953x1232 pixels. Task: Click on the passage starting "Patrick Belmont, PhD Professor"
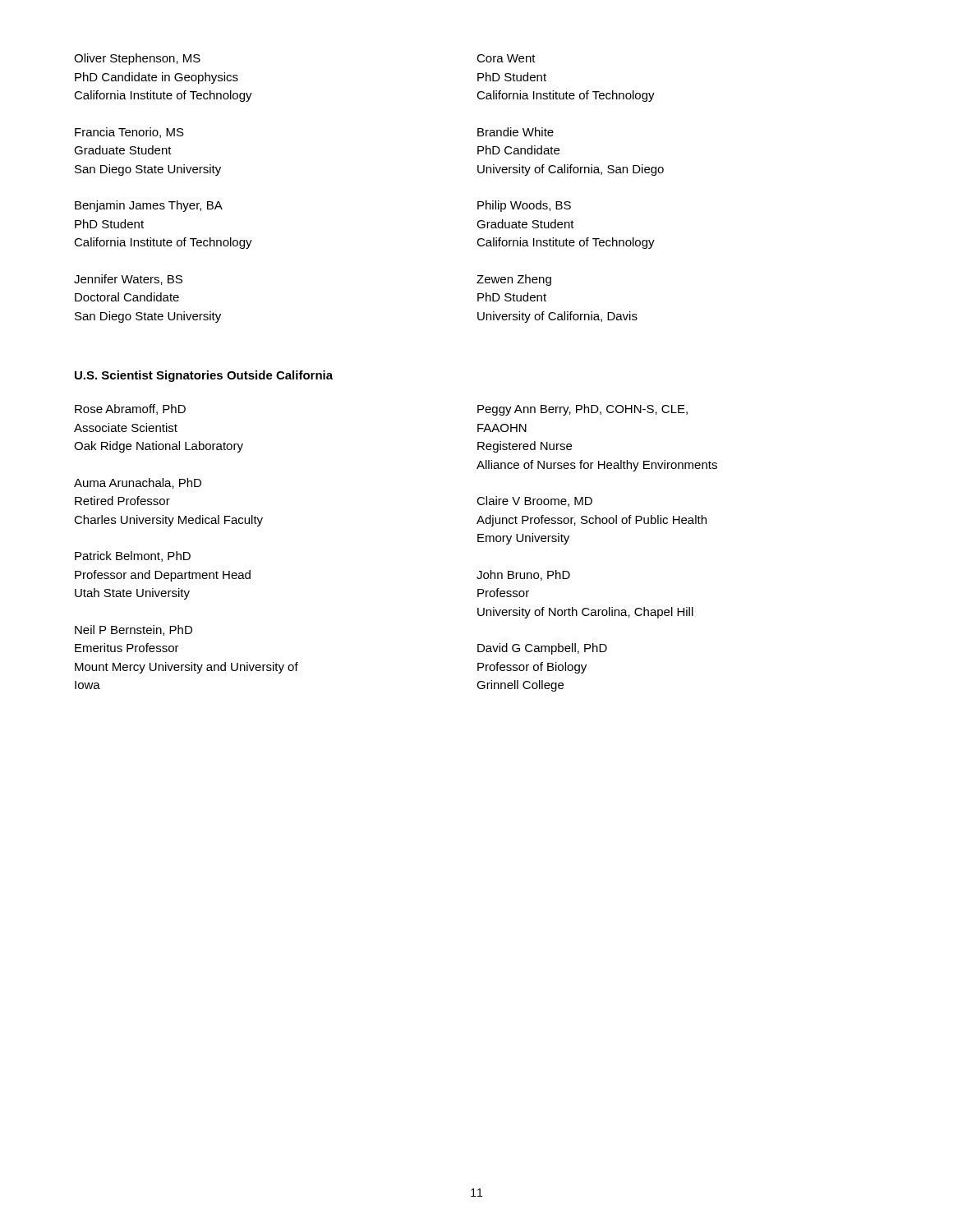pos(133,556)
